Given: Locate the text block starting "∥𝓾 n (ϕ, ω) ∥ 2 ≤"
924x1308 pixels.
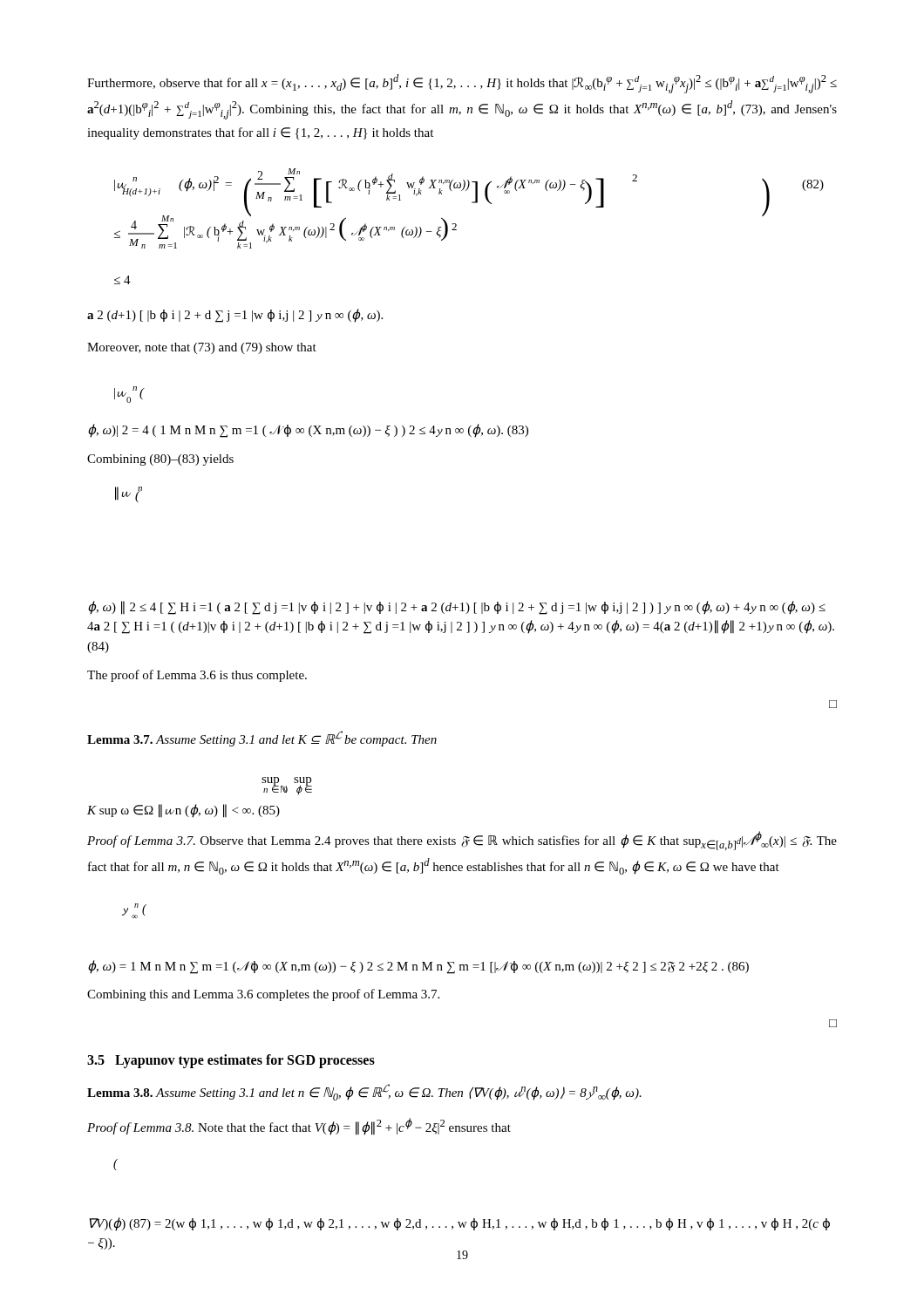Looking at the screenshot, I should click(x=129, y=494).
